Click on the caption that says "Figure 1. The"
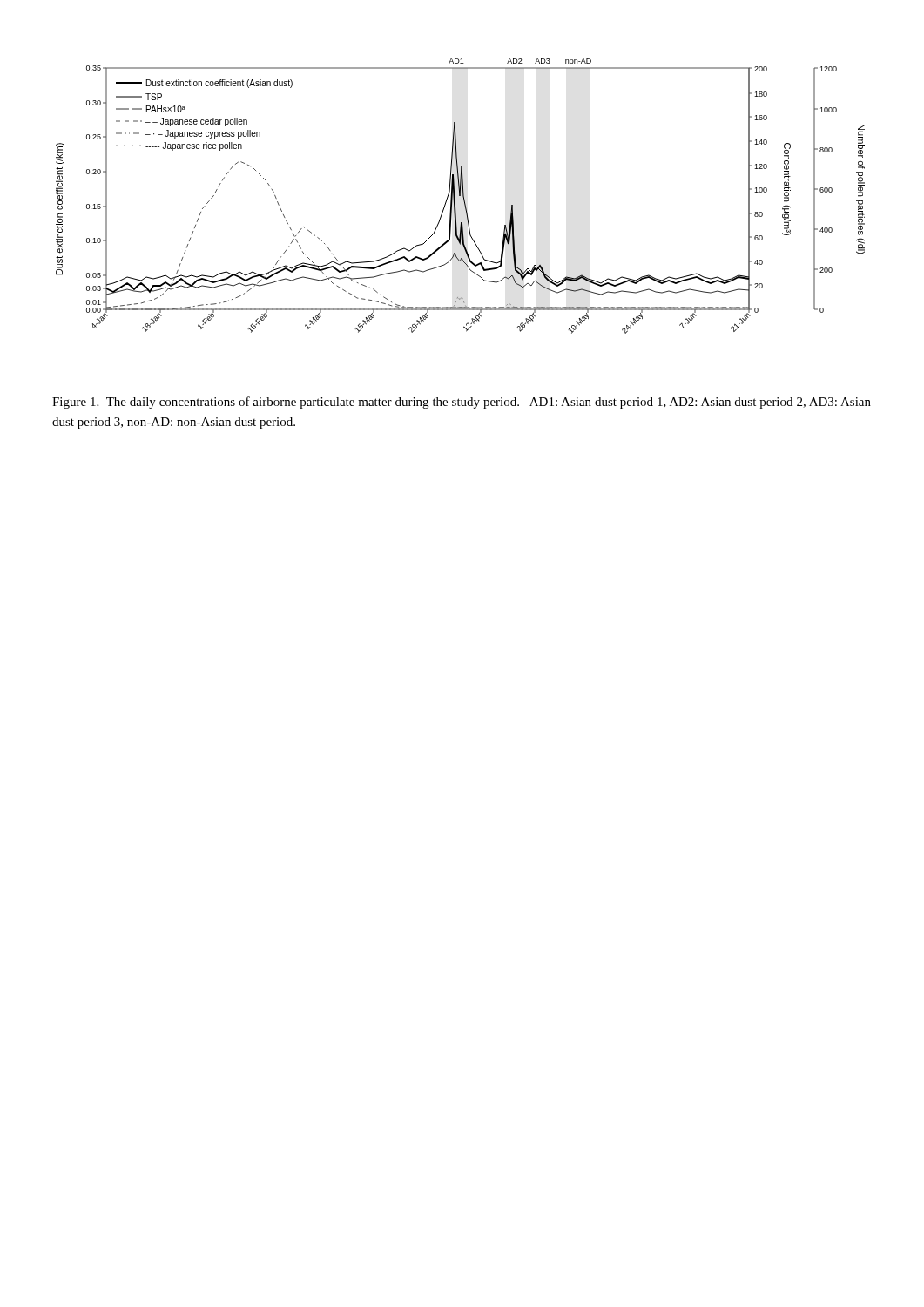The width and height of the screenshot is (924, 1307). pos(462,412)
